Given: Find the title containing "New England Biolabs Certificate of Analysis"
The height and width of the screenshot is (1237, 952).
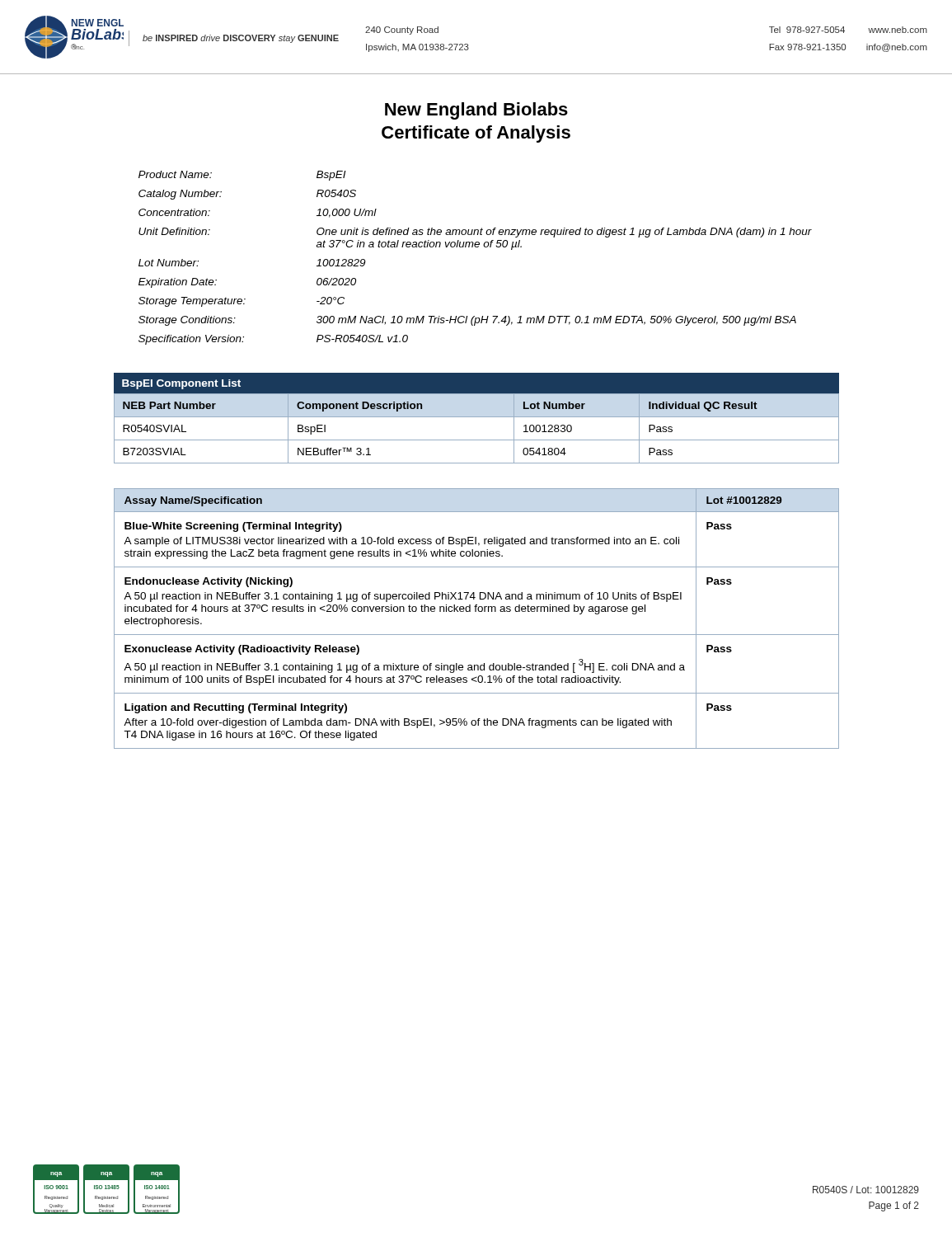Looking at the screenshot, I should coord(476,121).
